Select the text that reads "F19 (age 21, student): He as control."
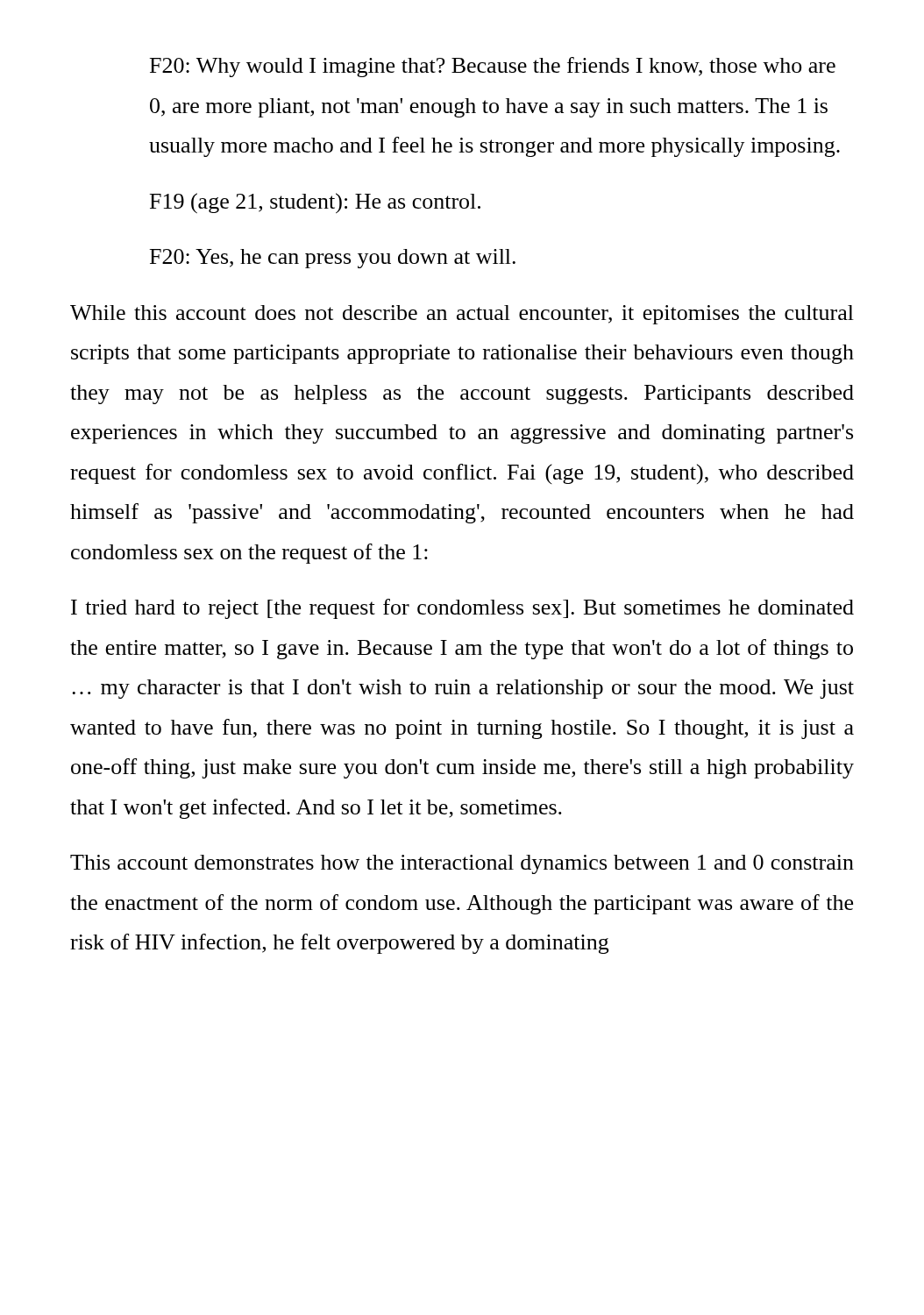924x1315 pixels. tap(315, 201)
